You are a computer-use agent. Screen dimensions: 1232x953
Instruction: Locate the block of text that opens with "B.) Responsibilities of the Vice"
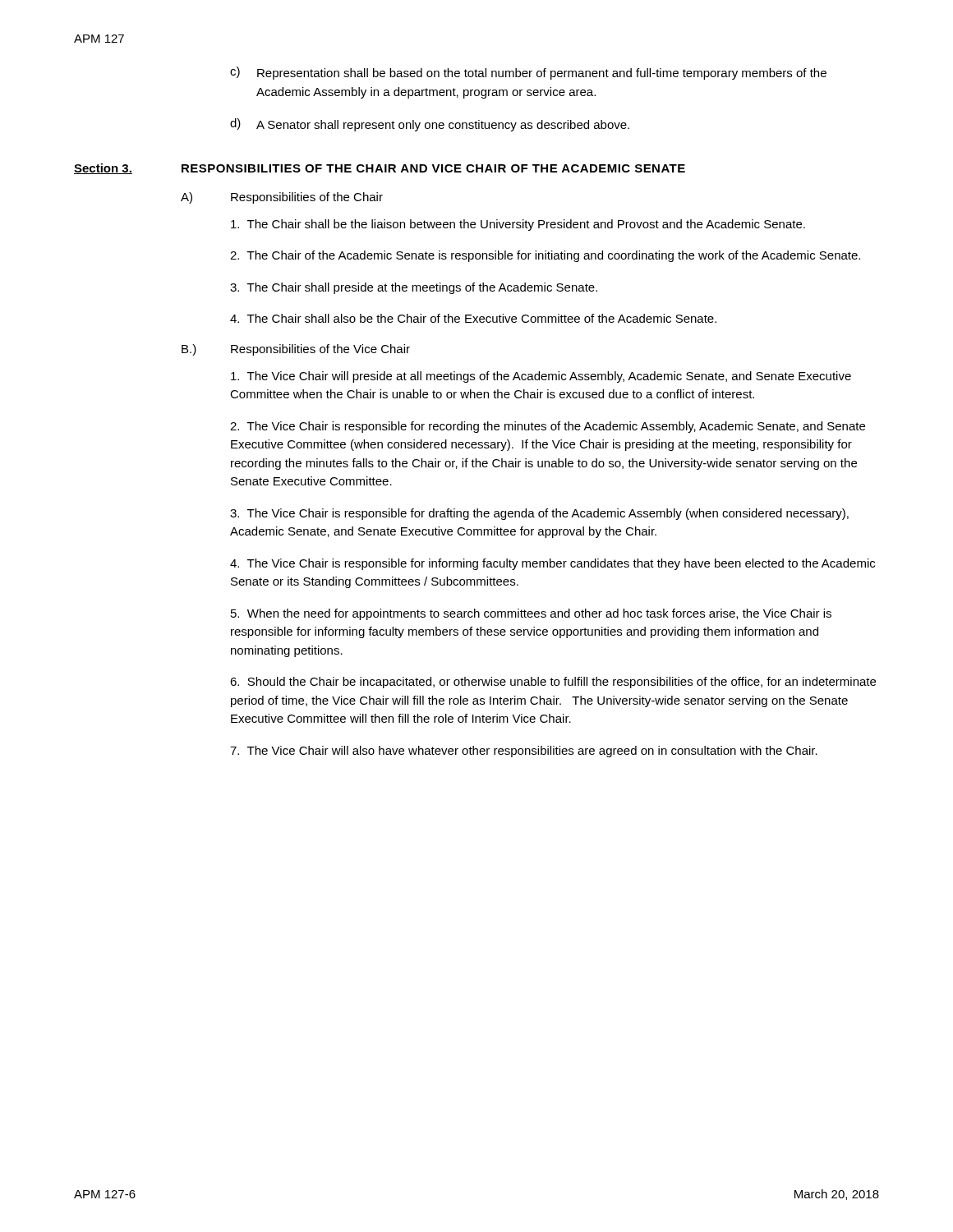pos(295,348)
